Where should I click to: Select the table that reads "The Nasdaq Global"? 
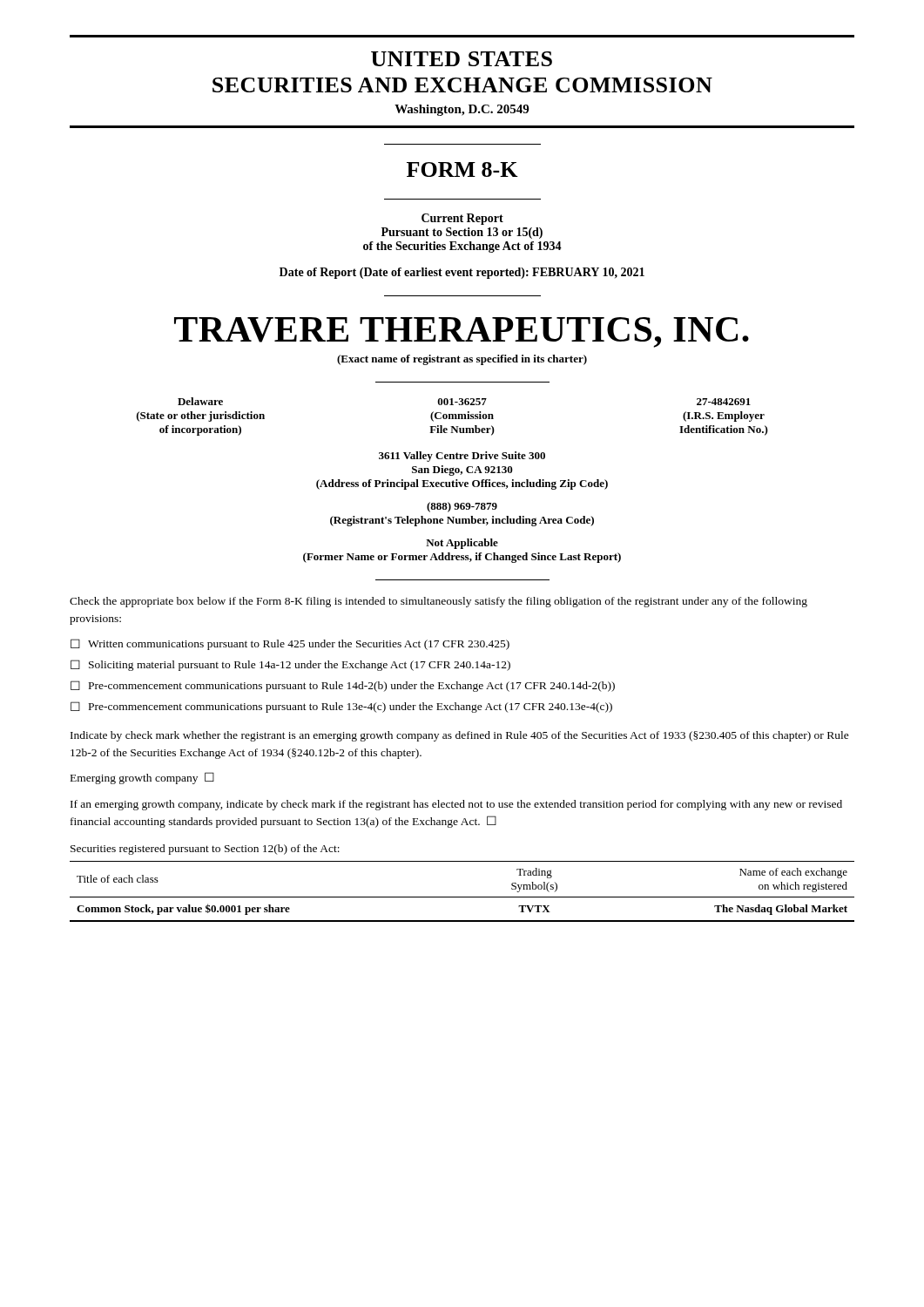(462, 891)
